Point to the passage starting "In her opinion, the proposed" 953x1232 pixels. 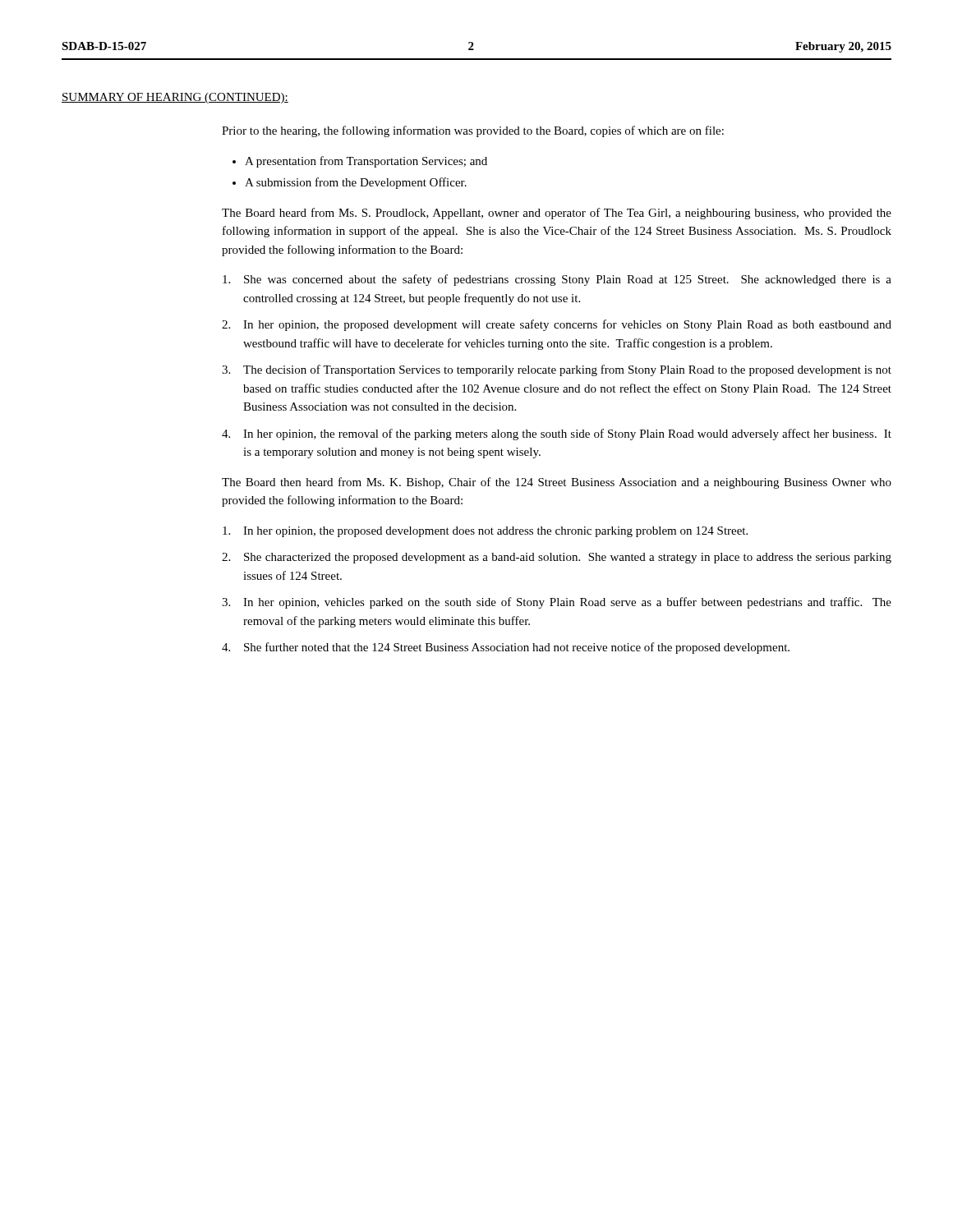557,530
